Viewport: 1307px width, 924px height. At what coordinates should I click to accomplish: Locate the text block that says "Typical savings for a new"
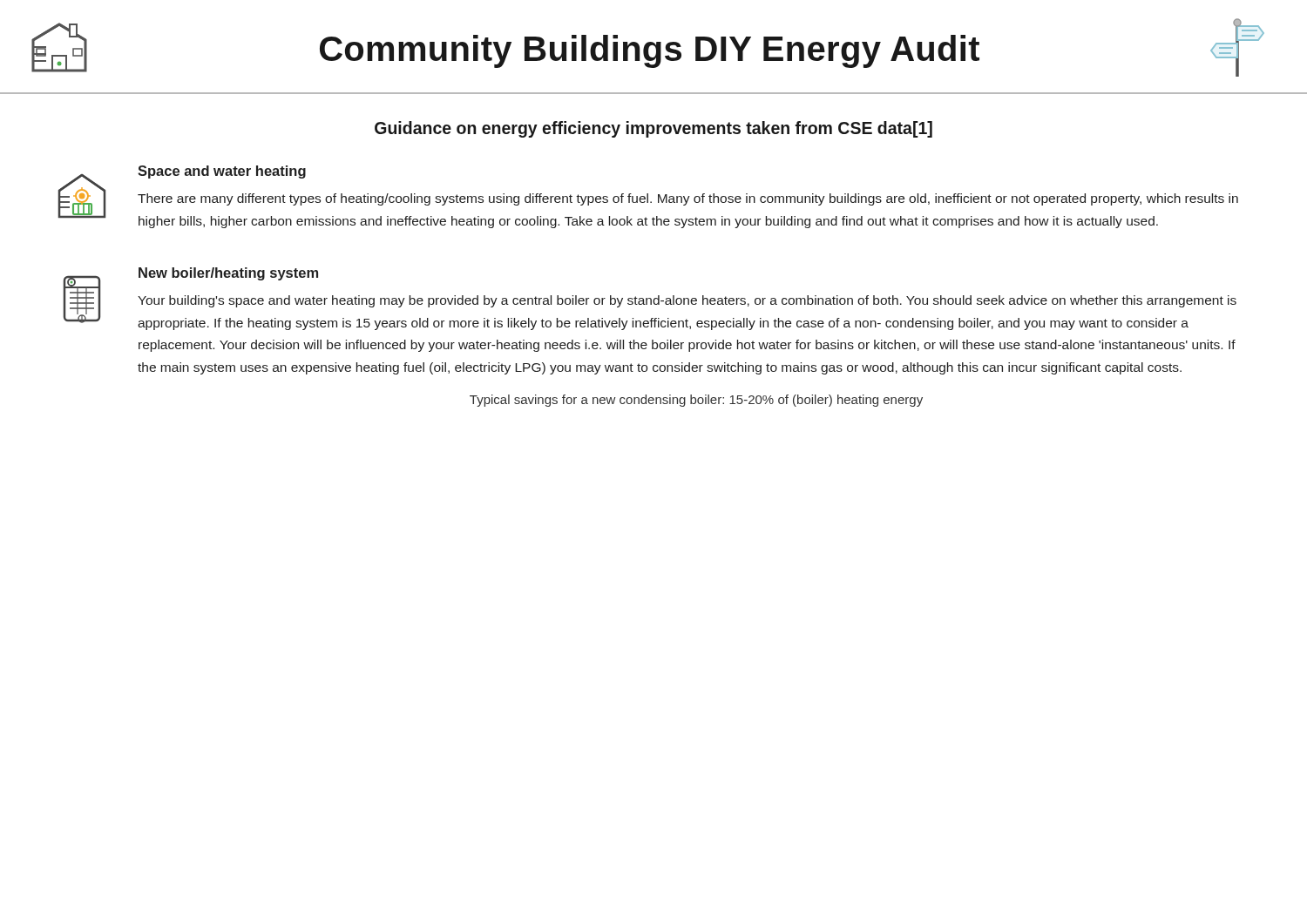click(x=696, y=400)
